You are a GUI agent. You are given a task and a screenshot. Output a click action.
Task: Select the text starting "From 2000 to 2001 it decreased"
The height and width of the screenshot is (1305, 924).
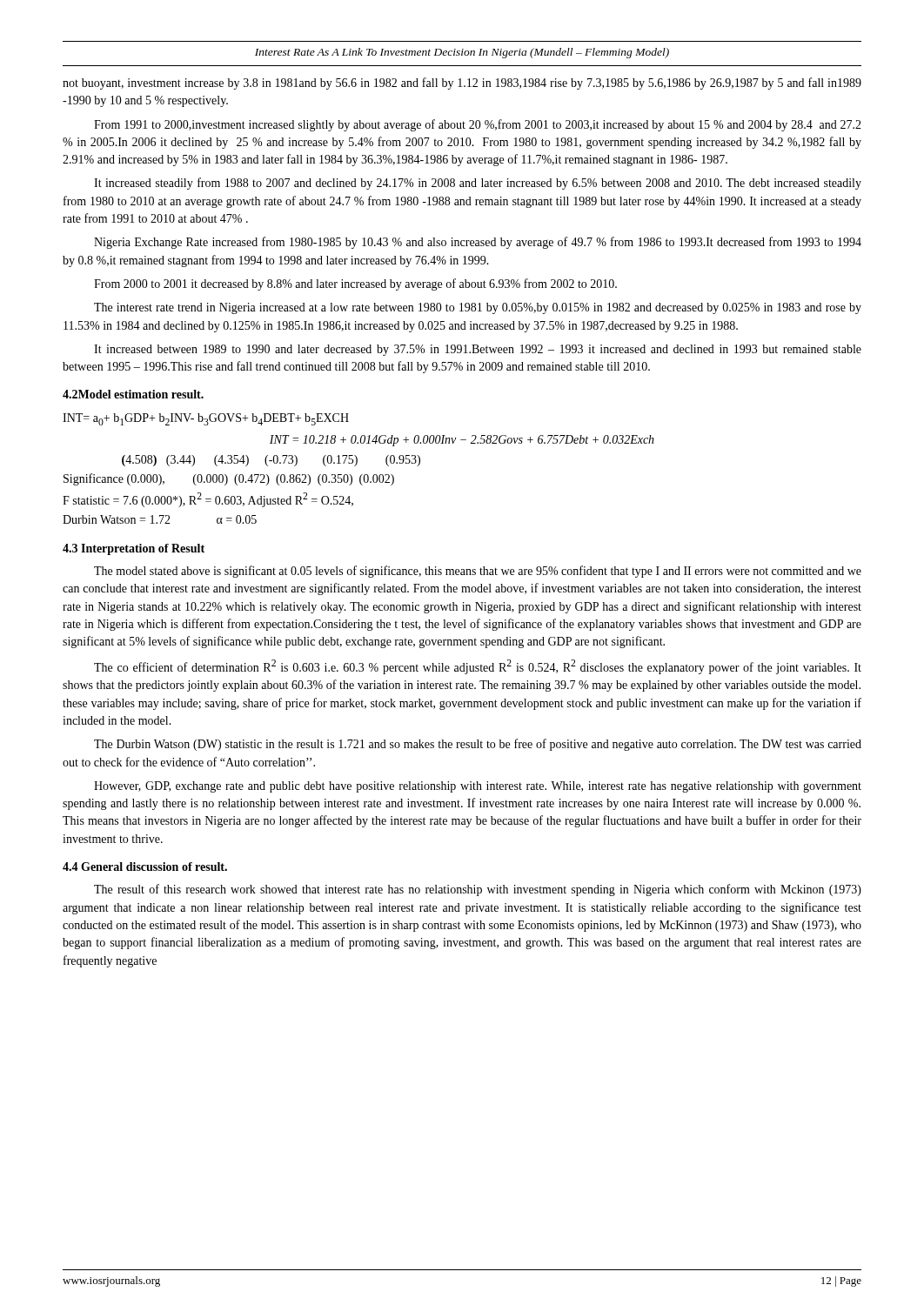(x=462, y=285)
